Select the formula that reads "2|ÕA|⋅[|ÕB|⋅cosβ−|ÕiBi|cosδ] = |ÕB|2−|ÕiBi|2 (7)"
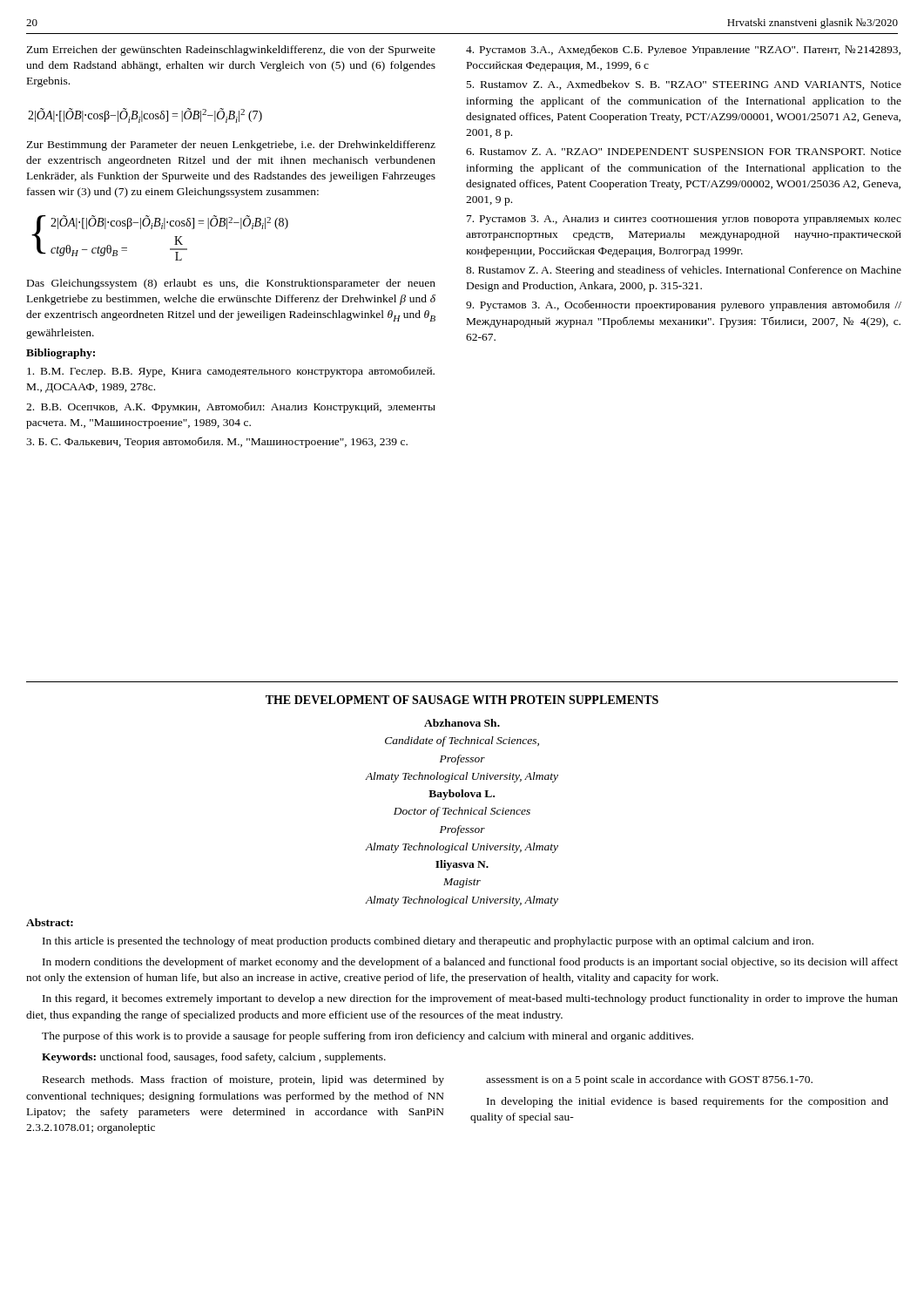 coord(213,111)
